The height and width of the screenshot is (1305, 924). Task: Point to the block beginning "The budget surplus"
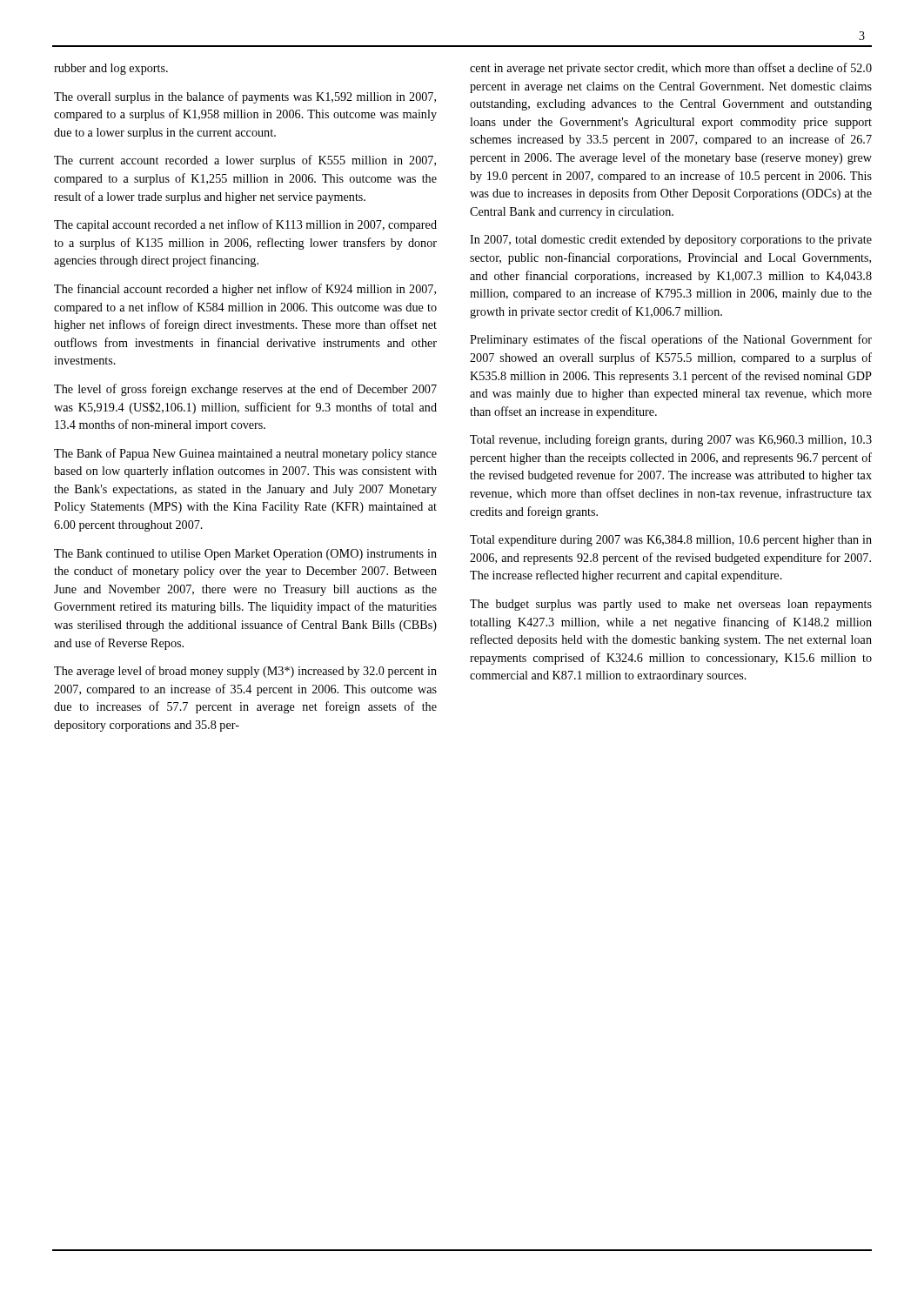tap(671, 640)
